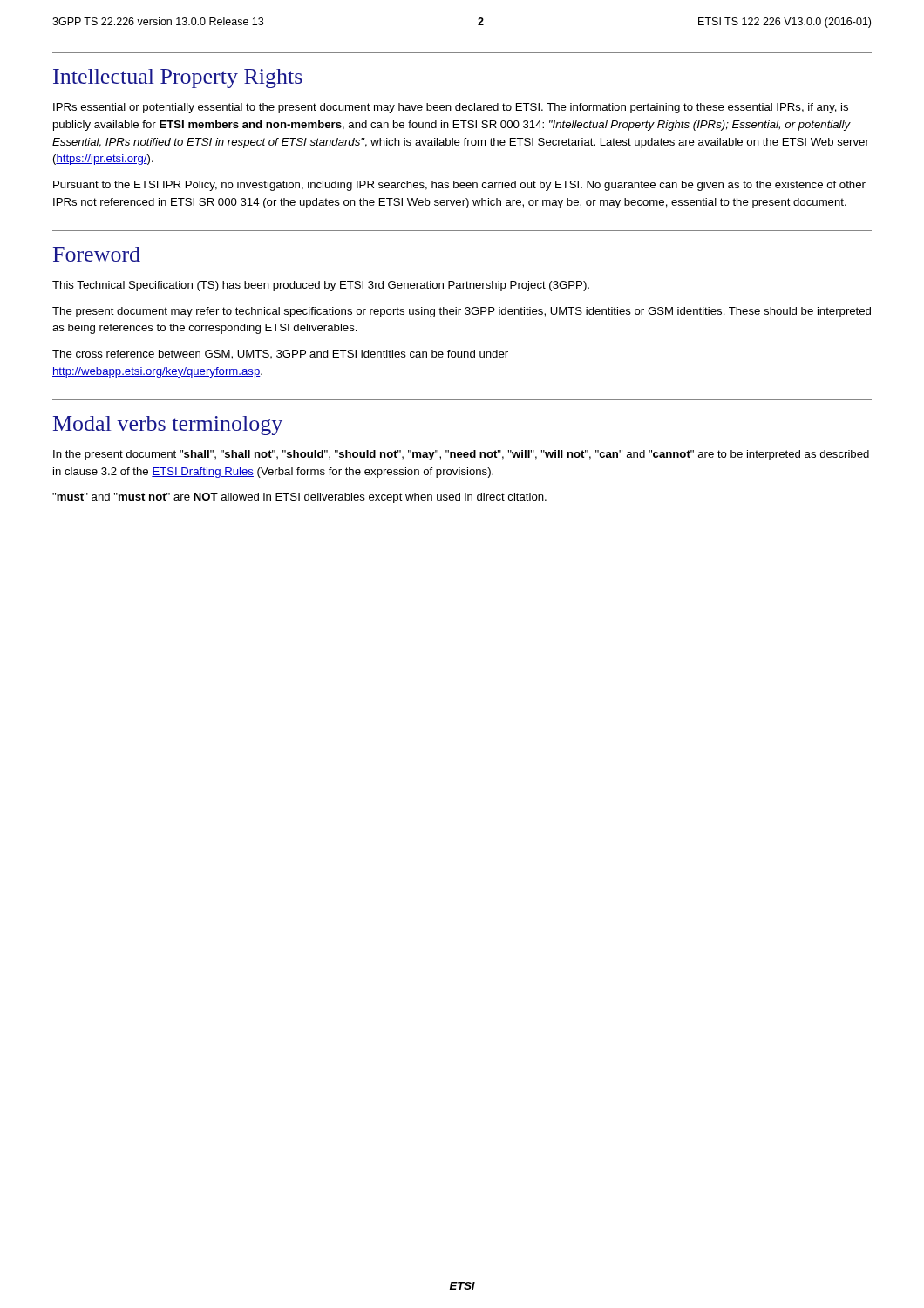Viewport: 924px width, 1308px height.
Task: Navigate to the text block starting "Modal verbs terminology"
Action: (x=168, y=426)
